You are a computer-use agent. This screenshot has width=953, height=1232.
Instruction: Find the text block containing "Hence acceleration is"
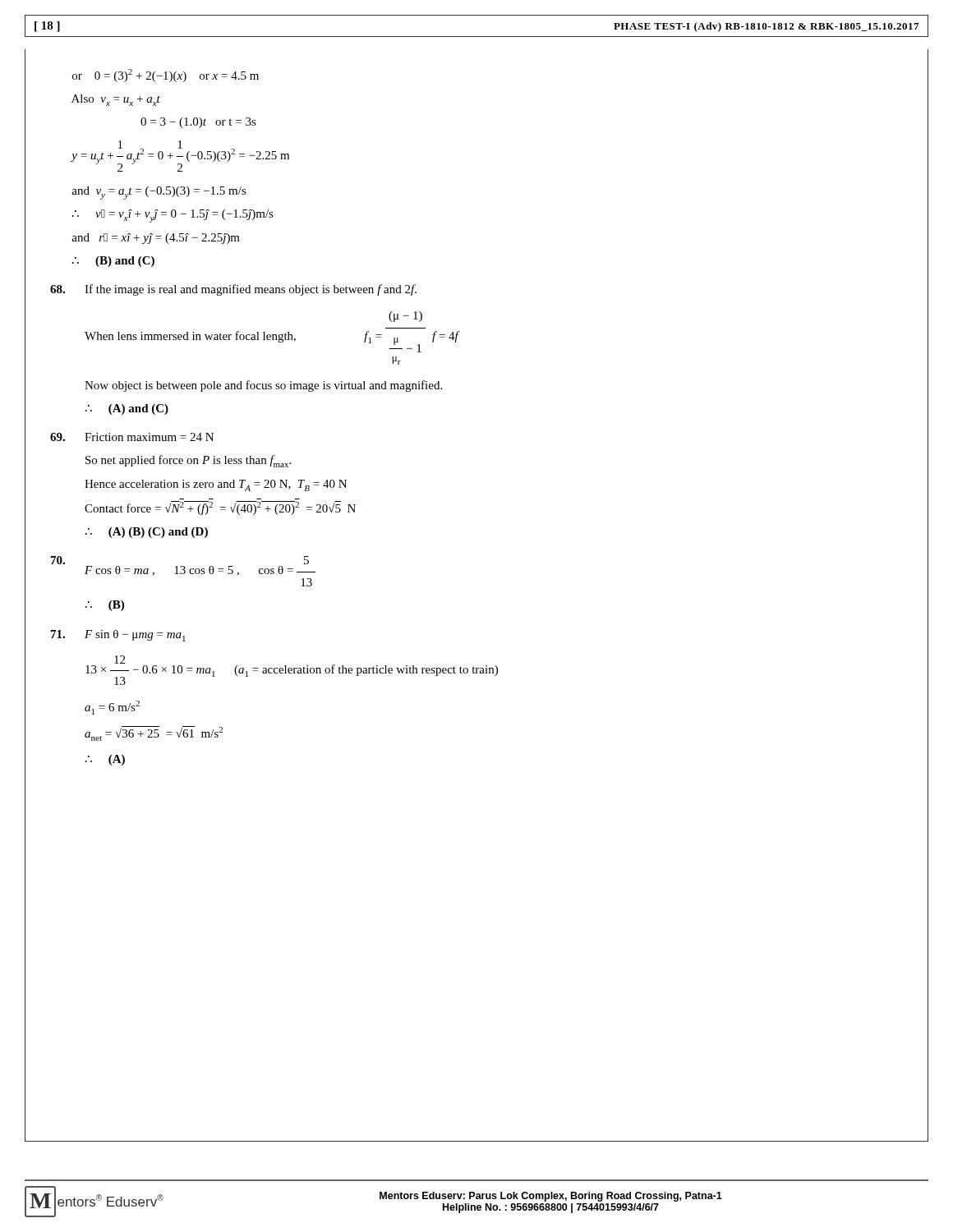point(216,485)
